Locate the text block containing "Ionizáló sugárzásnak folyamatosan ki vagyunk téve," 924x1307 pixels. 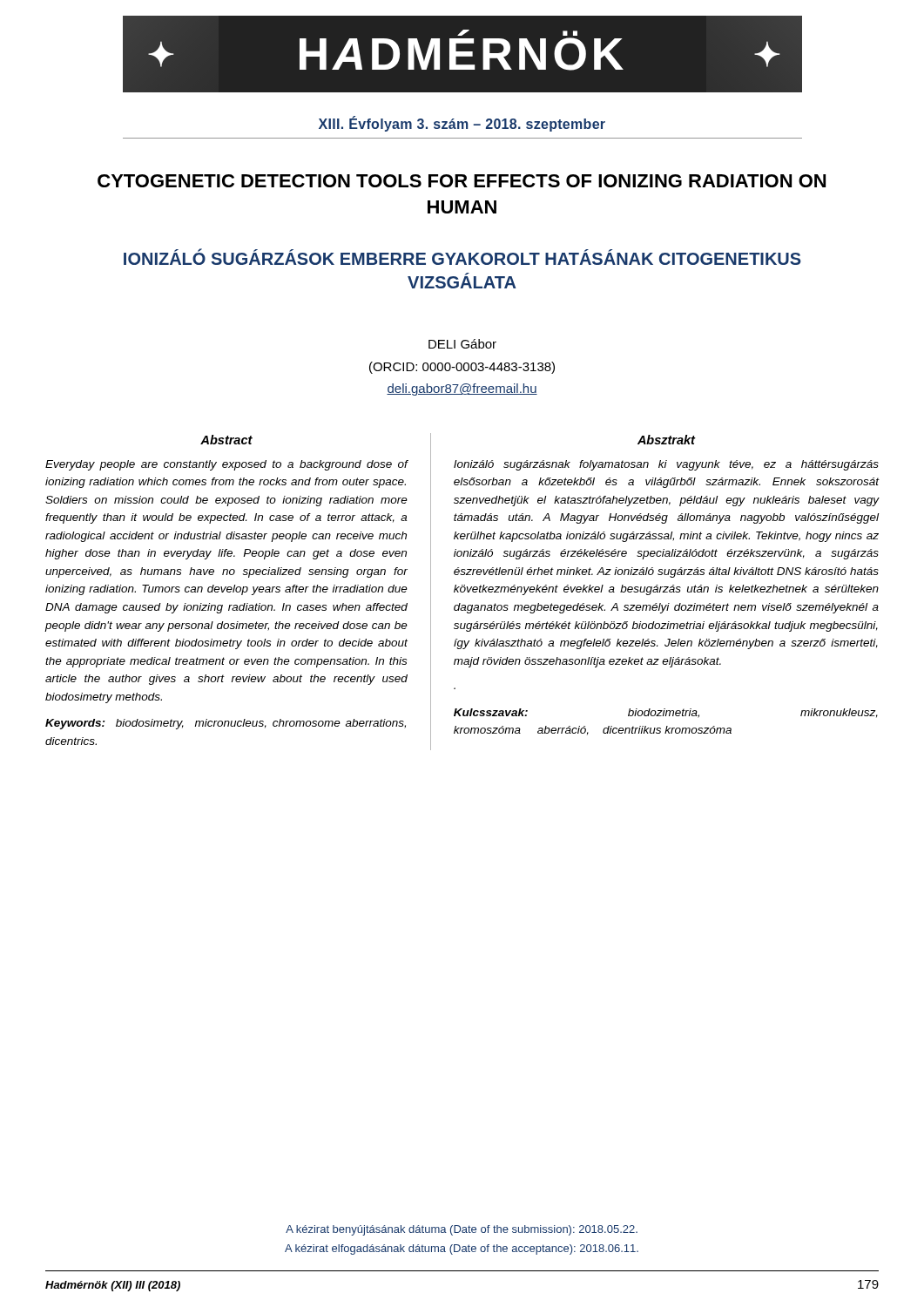tap(666, 597)
